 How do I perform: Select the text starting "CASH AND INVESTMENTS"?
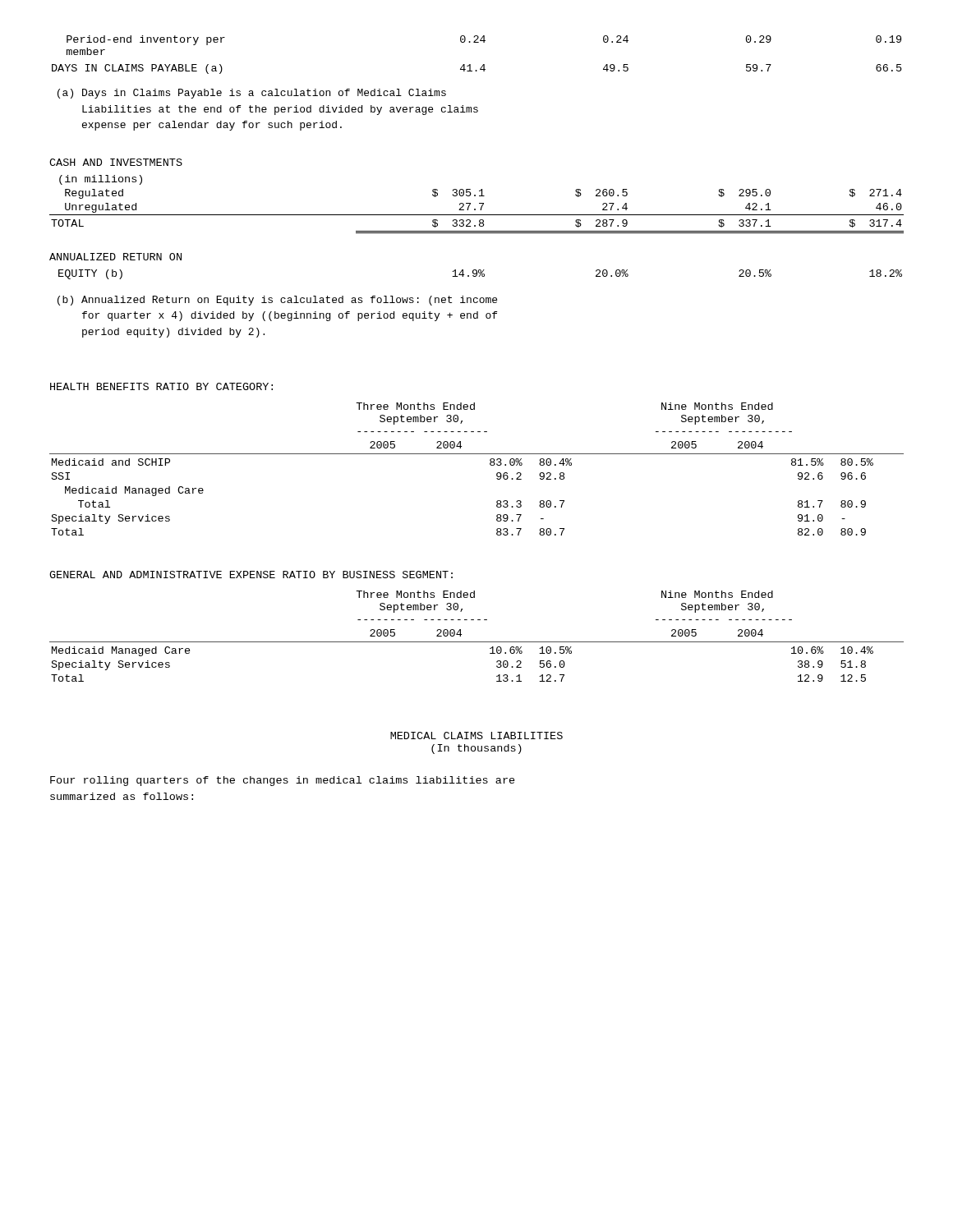116,163
